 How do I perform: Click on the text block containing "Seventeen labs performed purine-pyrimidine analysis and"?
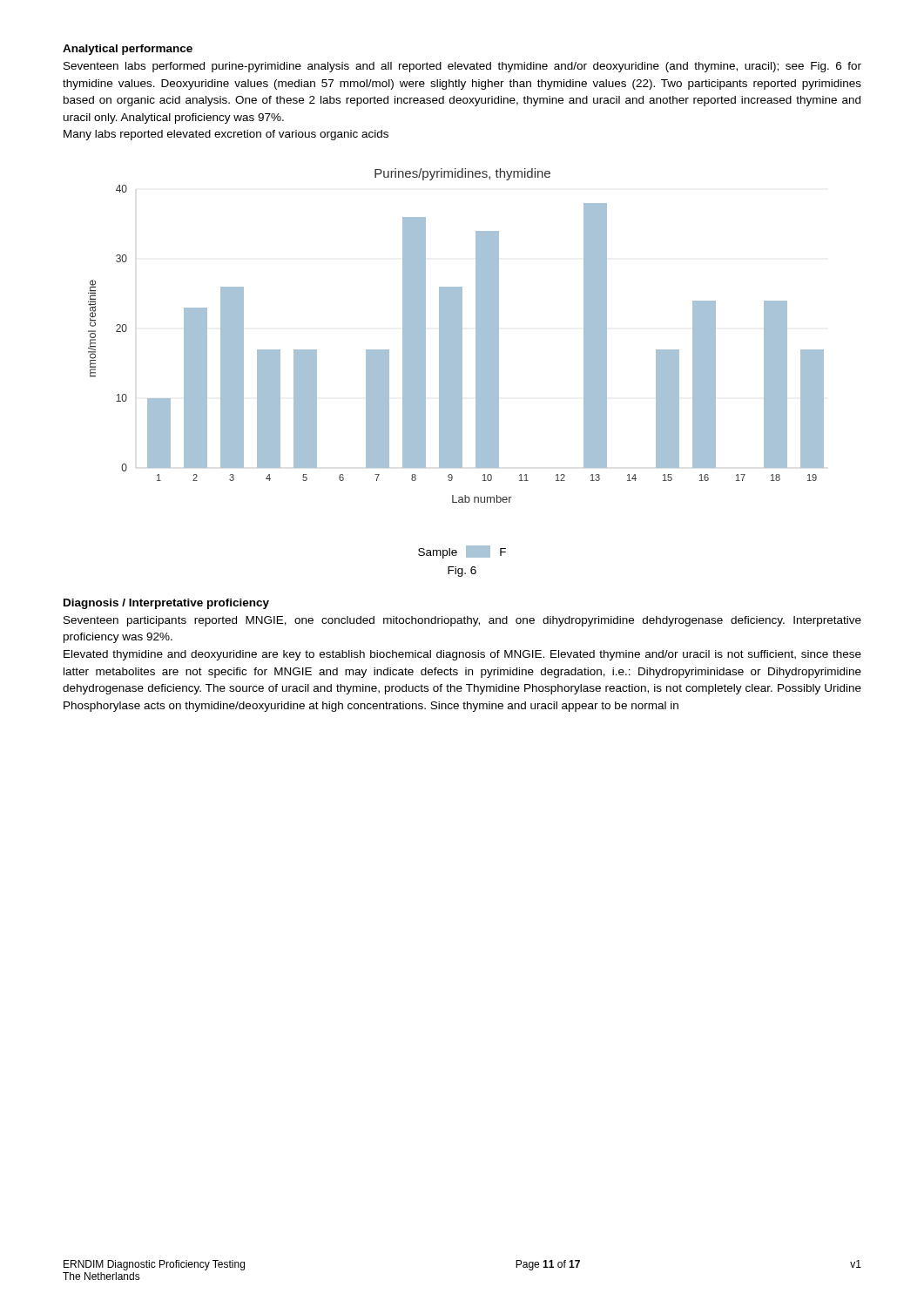(462, 100)
